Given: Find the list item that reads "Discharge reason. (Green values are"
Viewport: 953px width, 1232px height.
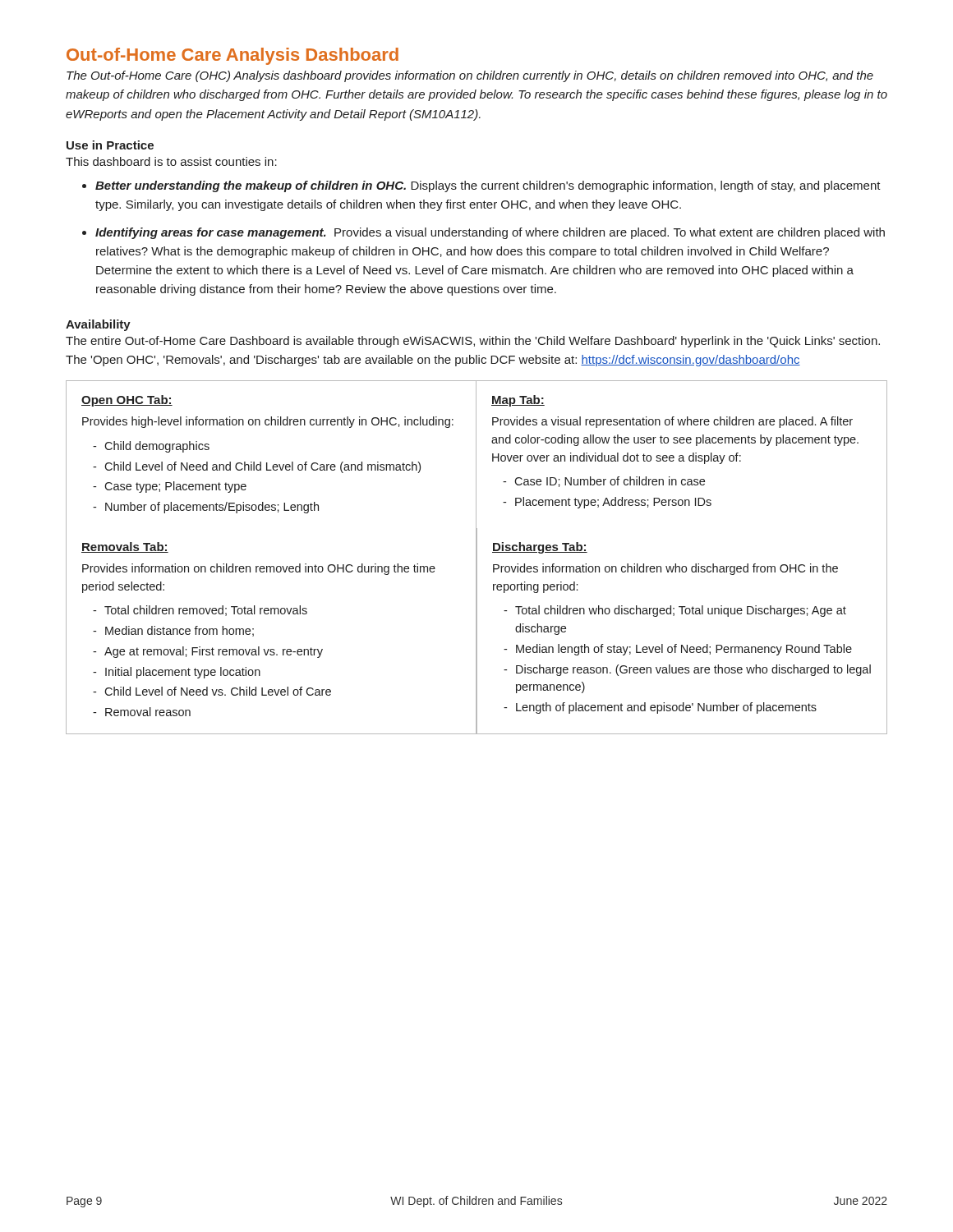Looking at the screenshot, I should [693, 678].
